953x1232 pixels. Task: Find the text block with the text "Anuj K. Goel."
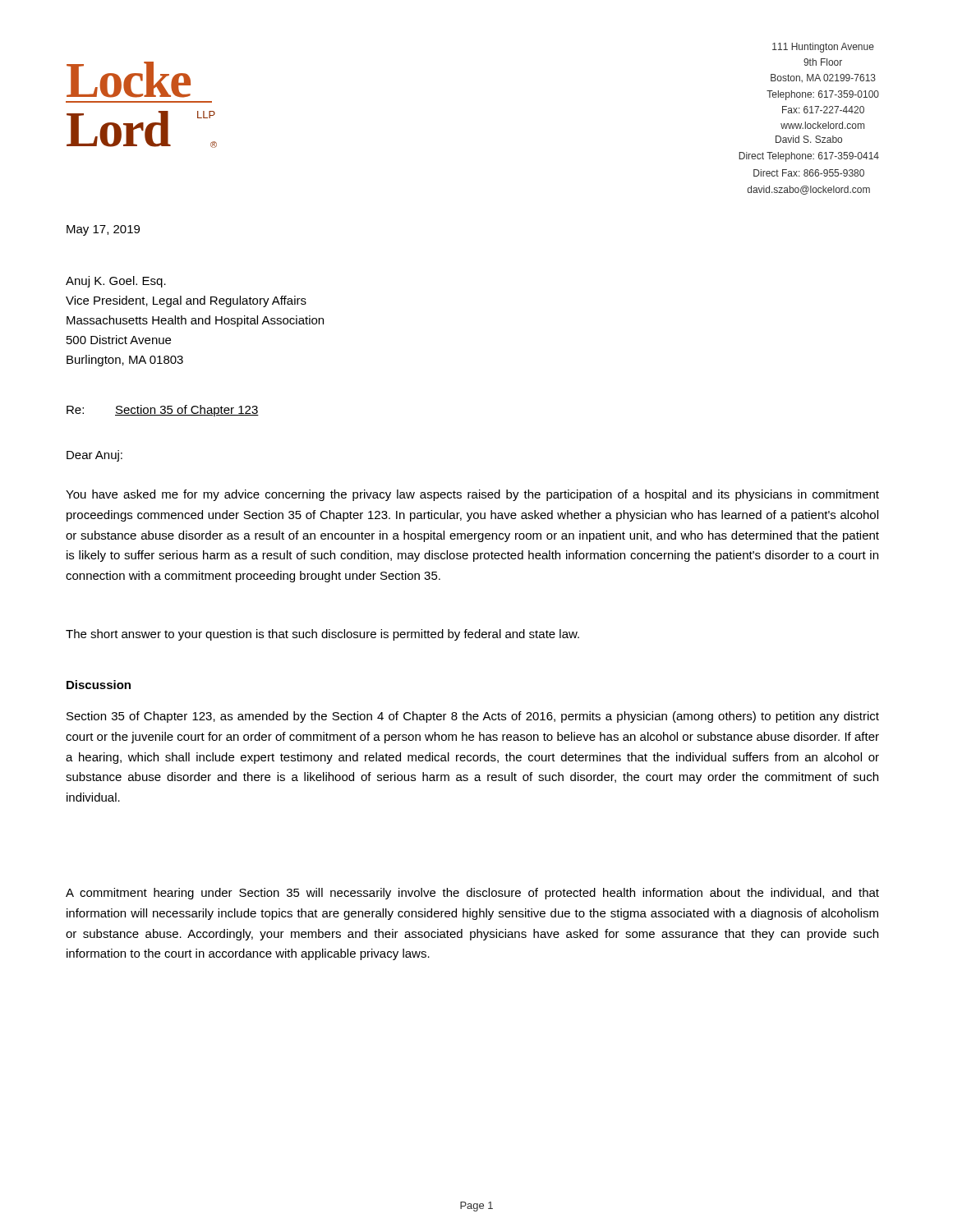pyautogui.click(x=195, y=320)
